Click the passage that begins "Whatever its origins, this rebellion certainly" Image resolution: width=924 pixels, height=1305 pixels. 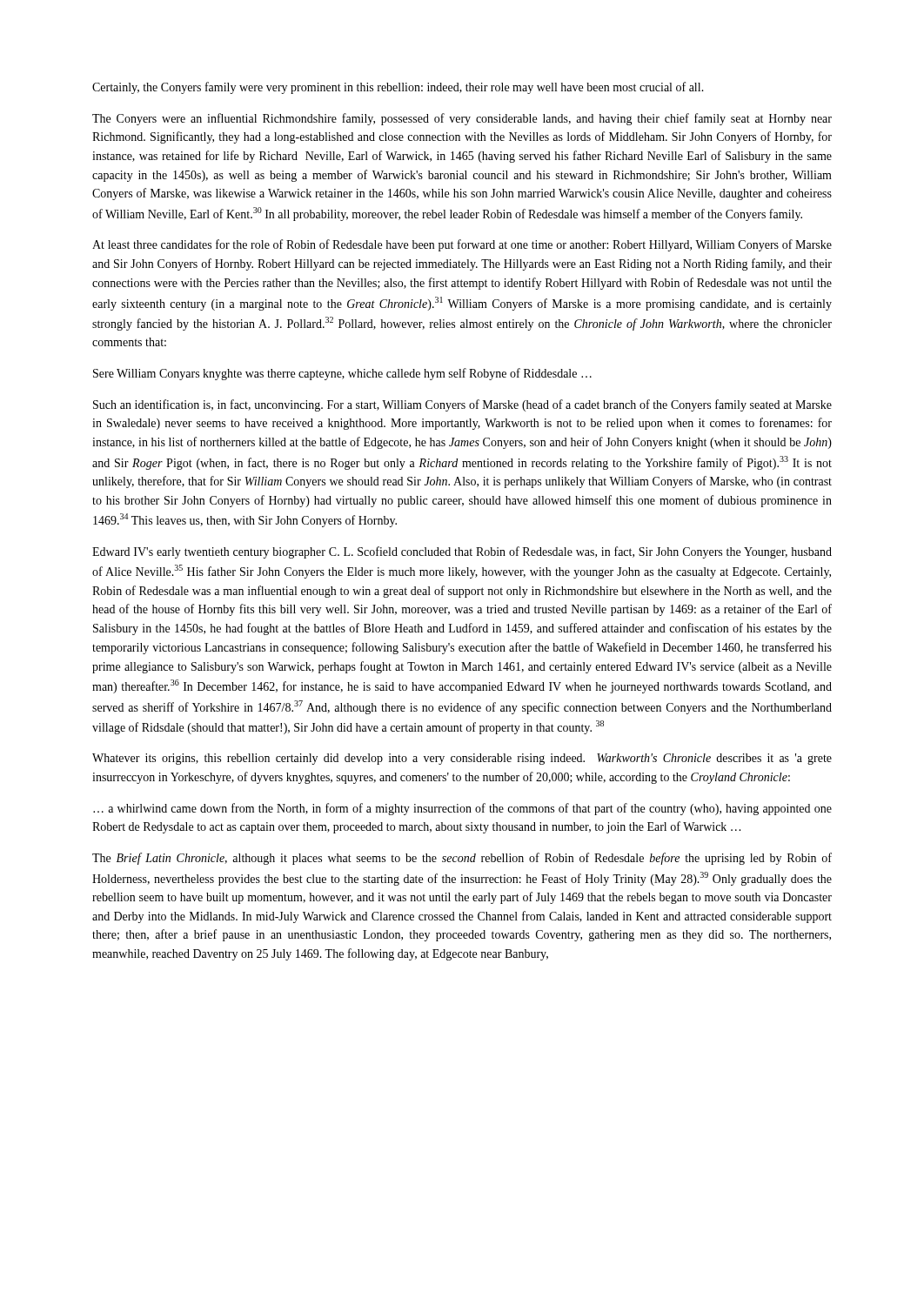coord(462,768)
